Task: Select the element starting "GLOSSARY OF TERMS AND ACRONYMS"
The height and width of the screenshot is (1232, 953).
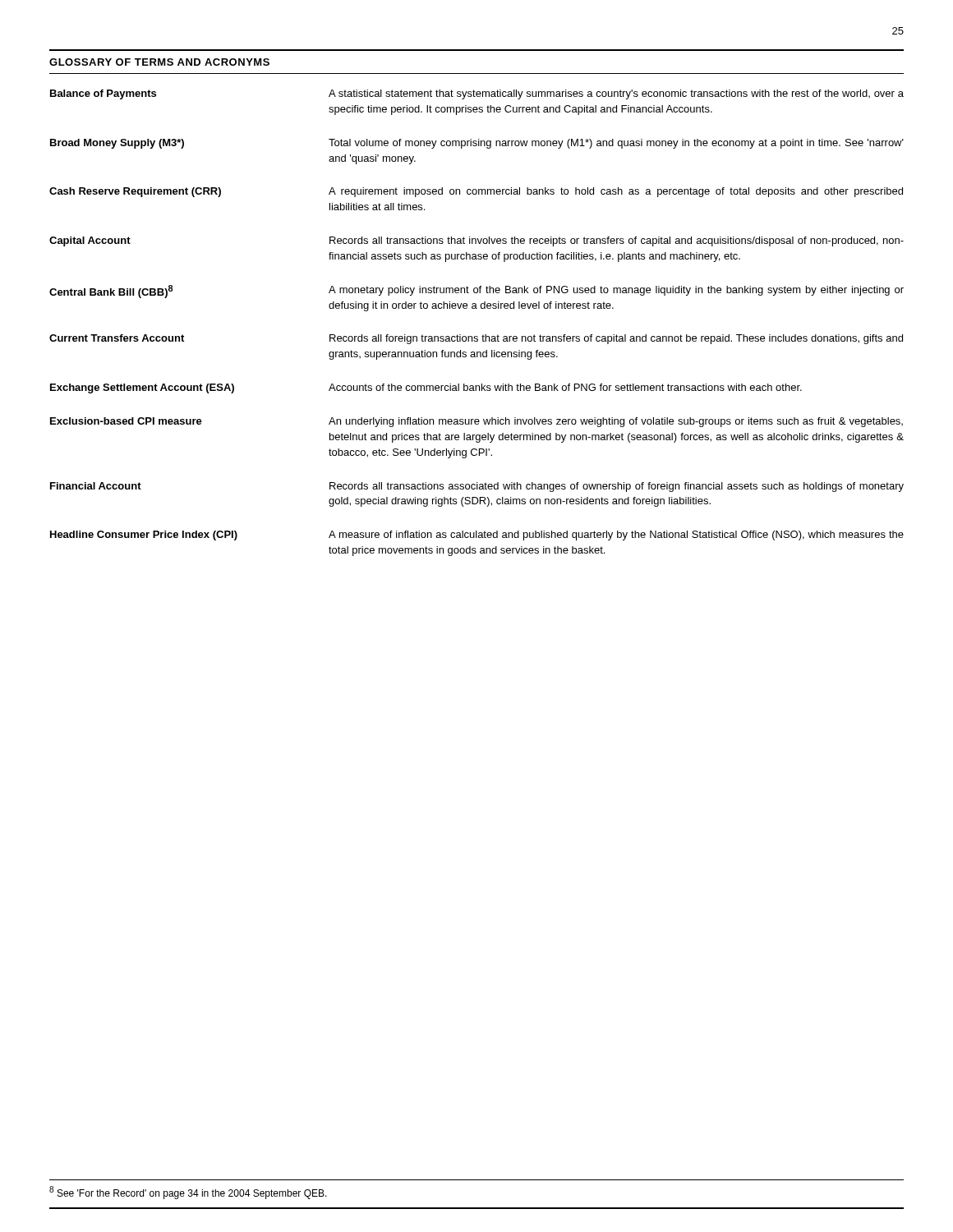Action: 160,62
